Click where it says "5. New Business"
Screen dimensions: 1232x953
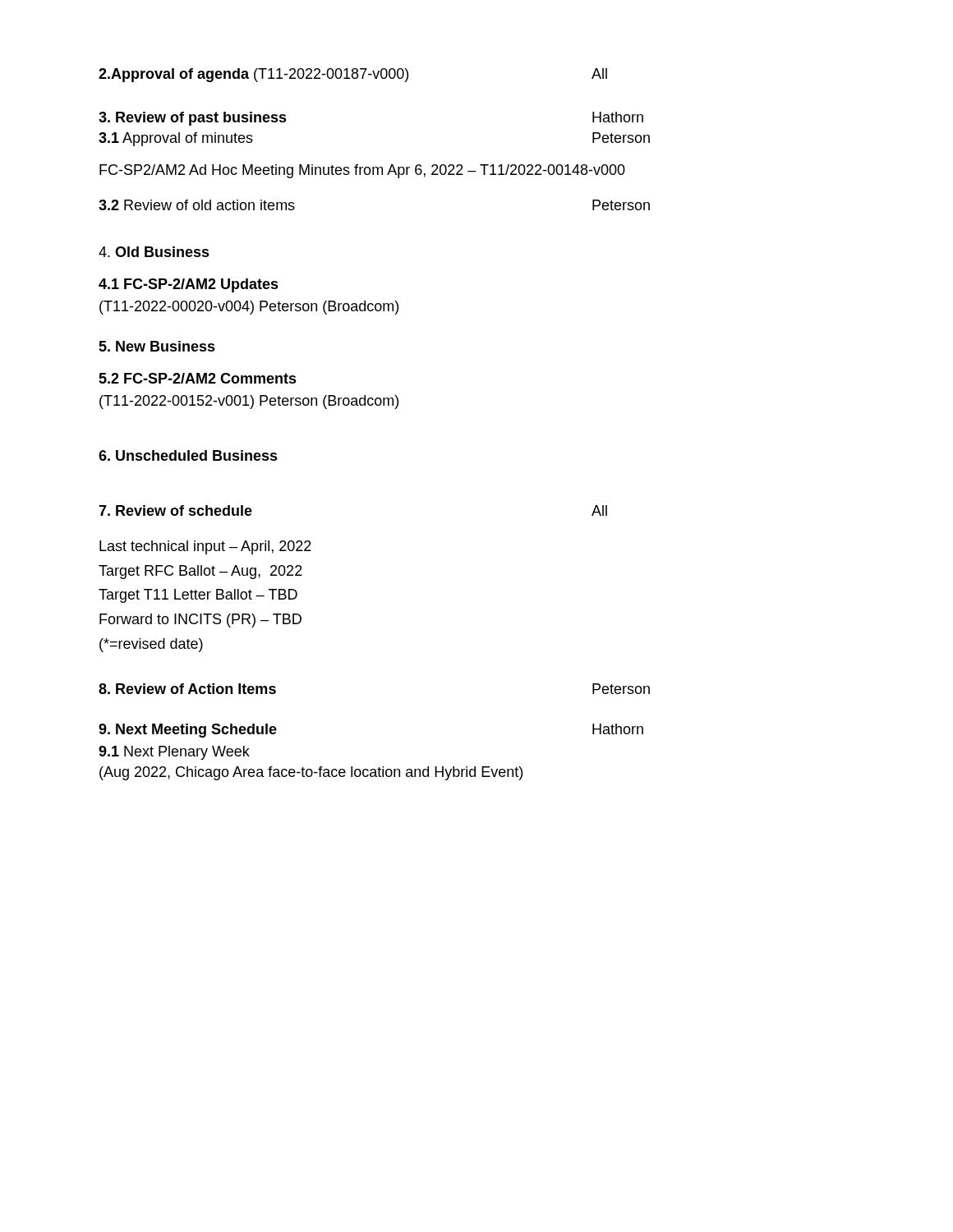[x=157, y=347]
